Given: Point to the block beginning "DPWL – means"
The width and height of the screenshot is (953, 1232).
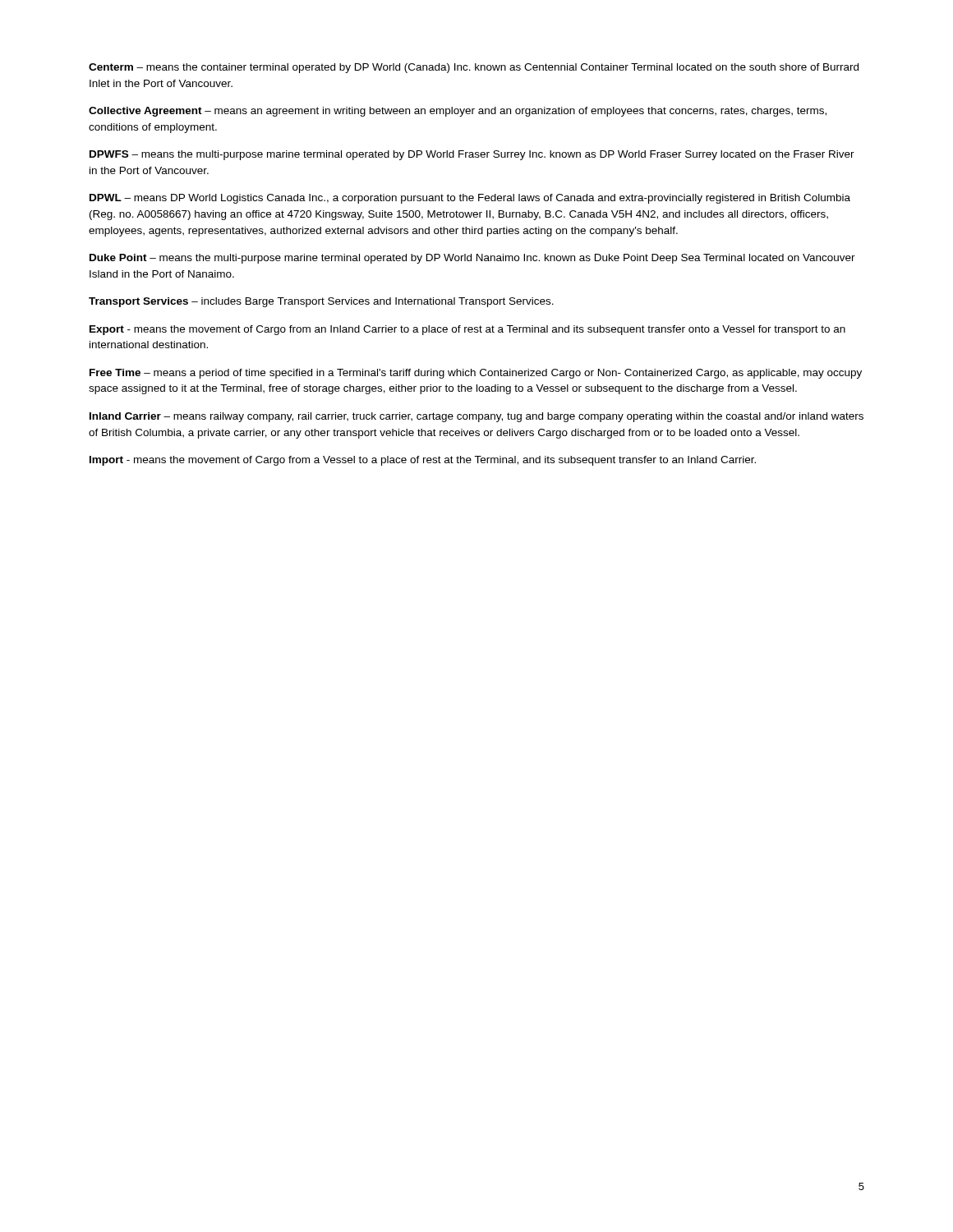Looking at the screenshot, I should pyautogui.click(x=469, y=214).
